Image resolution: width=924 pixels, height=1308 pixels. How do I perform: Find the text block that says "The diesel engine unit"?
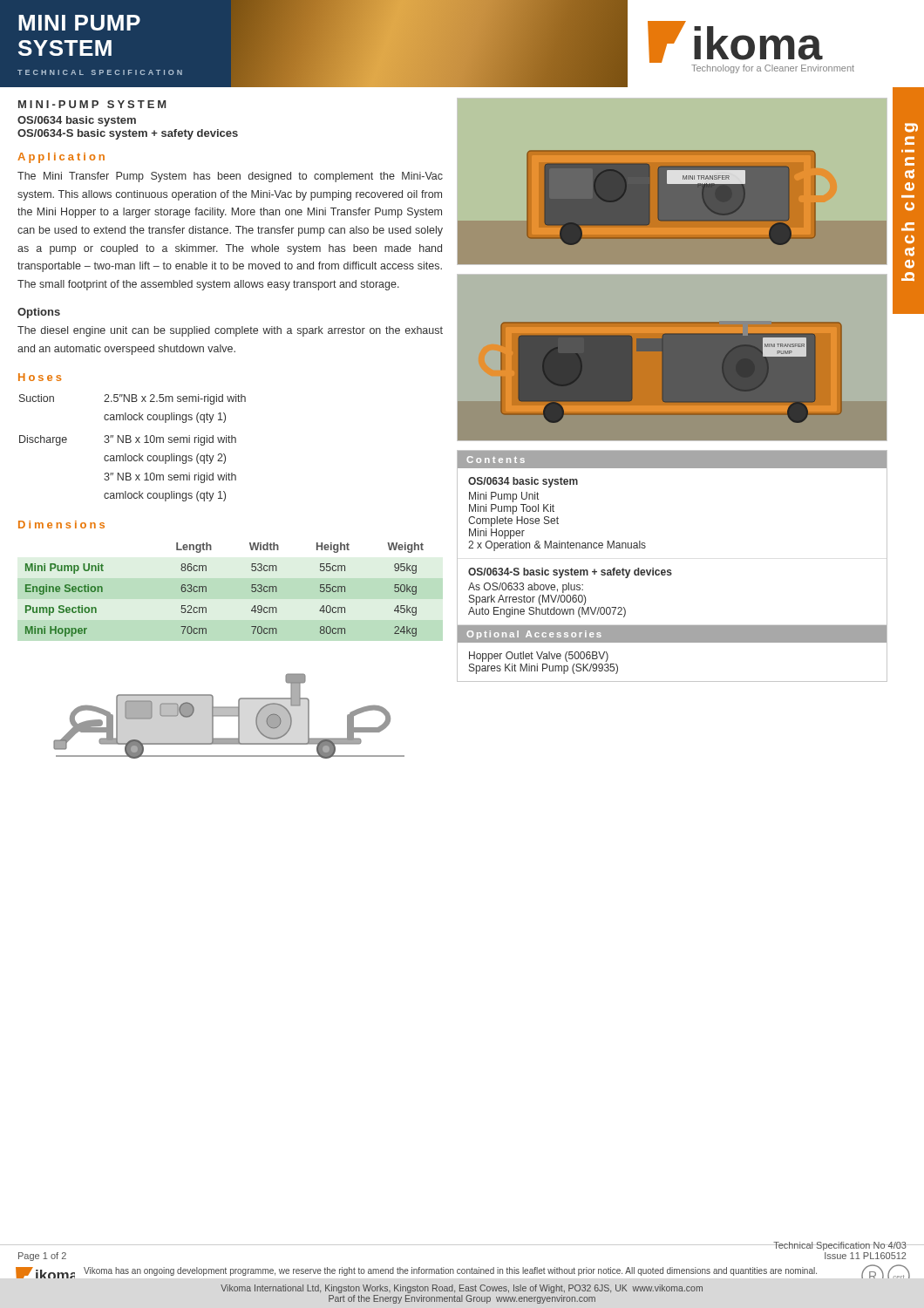230,340
